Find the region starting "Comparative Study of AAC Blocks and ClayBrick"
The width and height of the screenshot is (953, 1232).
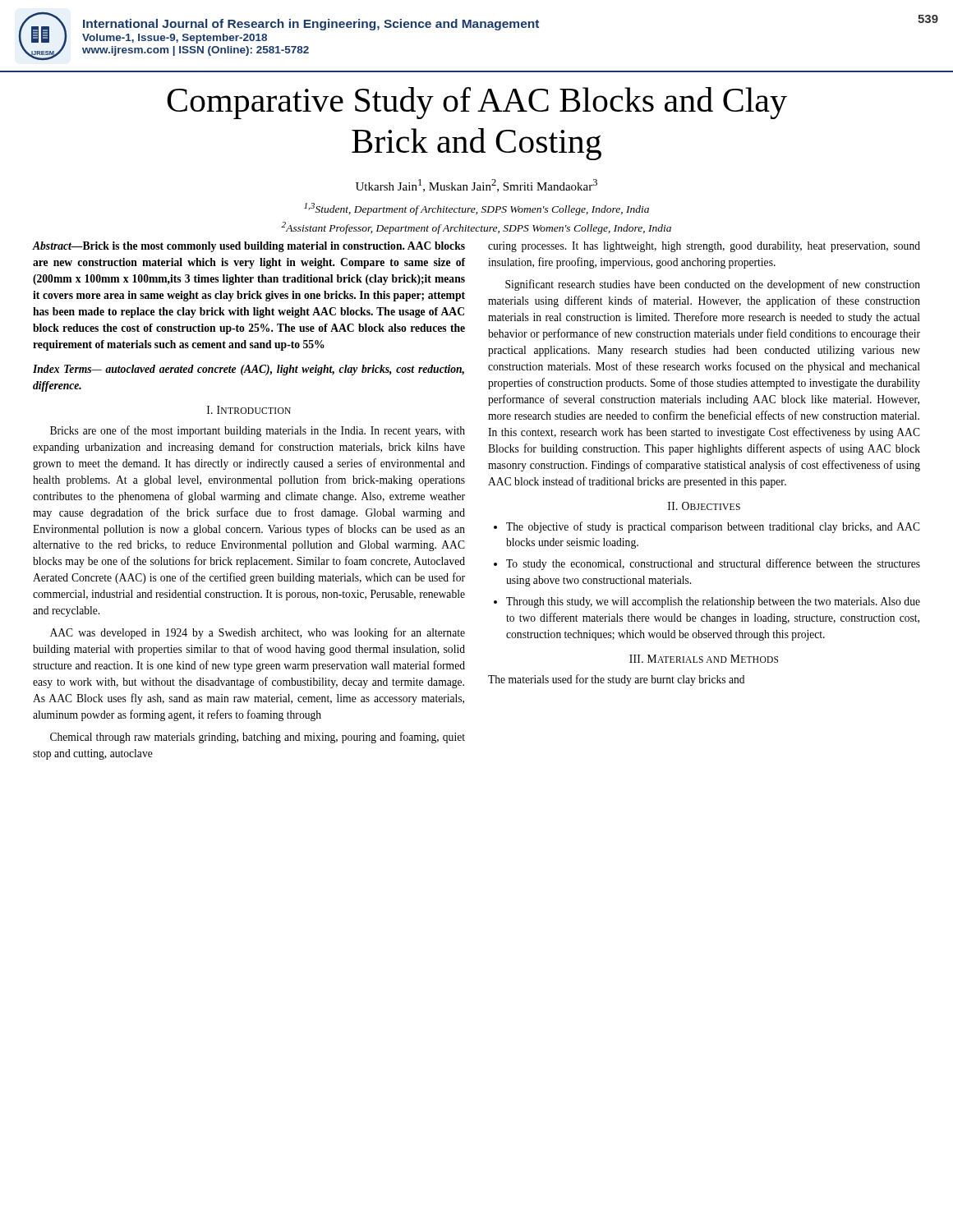tap(476, 159)
